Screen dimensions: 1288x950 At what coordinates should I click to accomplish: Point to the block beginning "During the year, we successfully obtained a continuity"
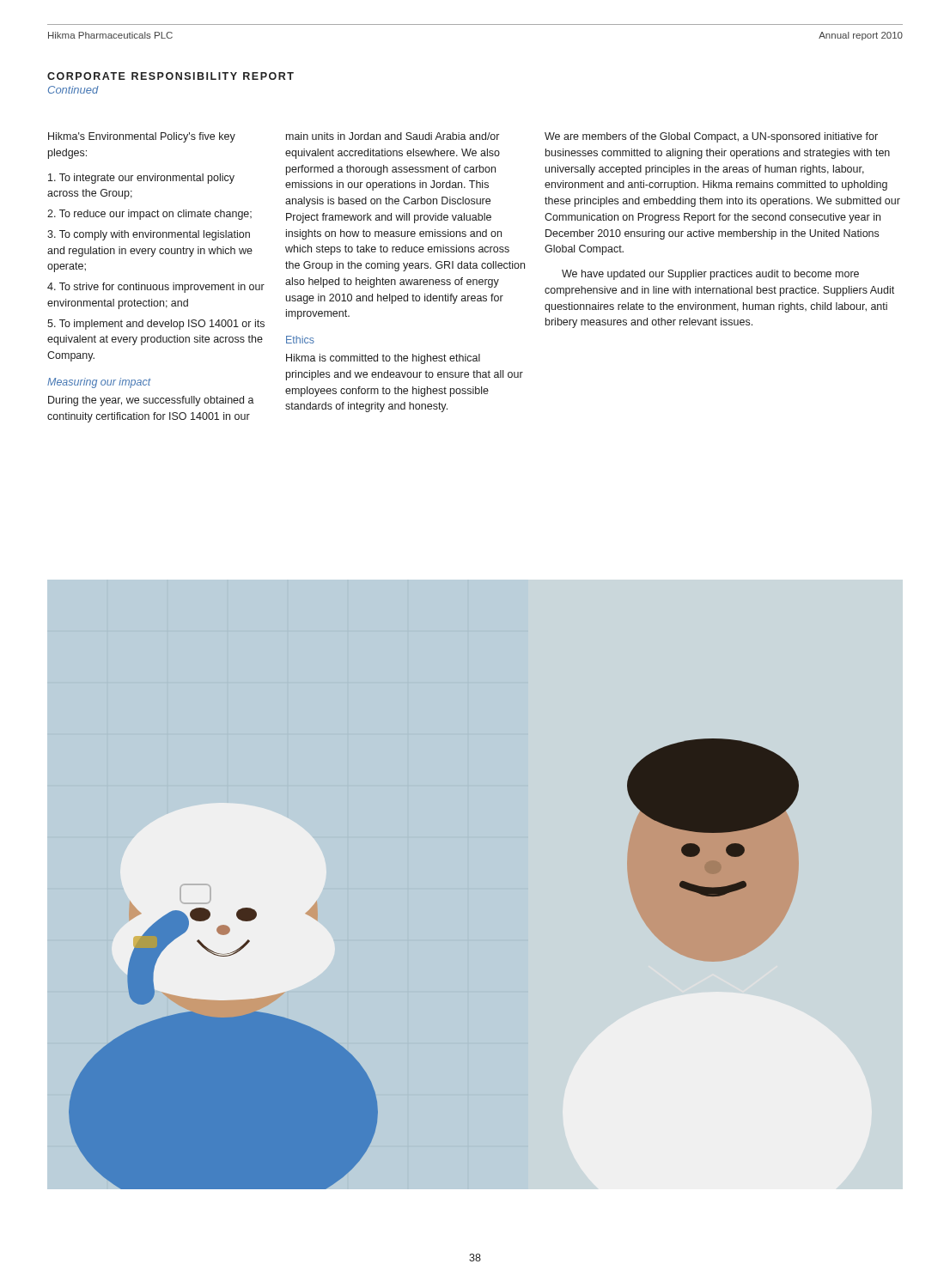coord(150,408)
